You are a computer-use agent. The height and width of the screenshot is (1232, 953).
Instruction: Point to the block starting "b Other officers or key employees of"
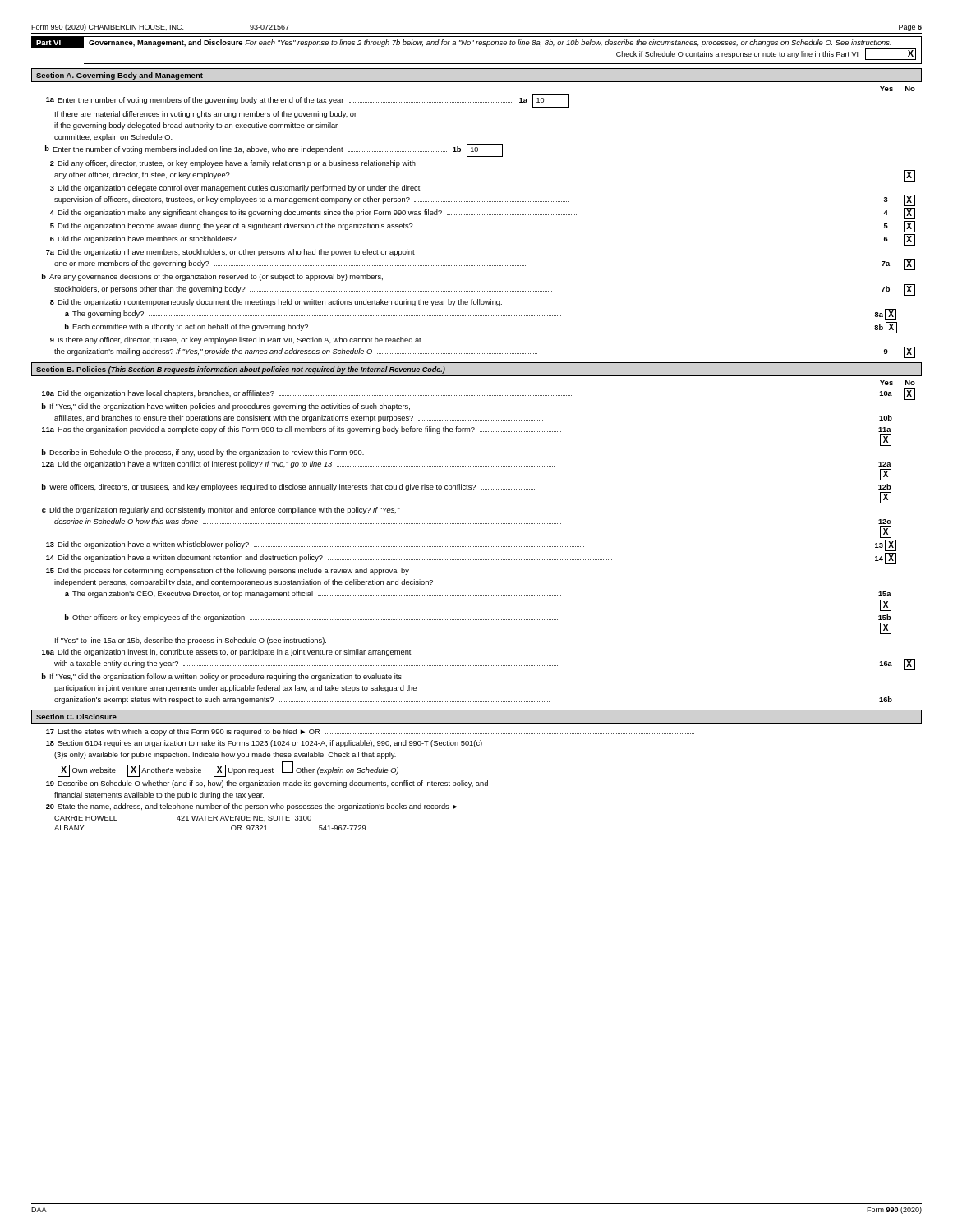tap(488, 623)
